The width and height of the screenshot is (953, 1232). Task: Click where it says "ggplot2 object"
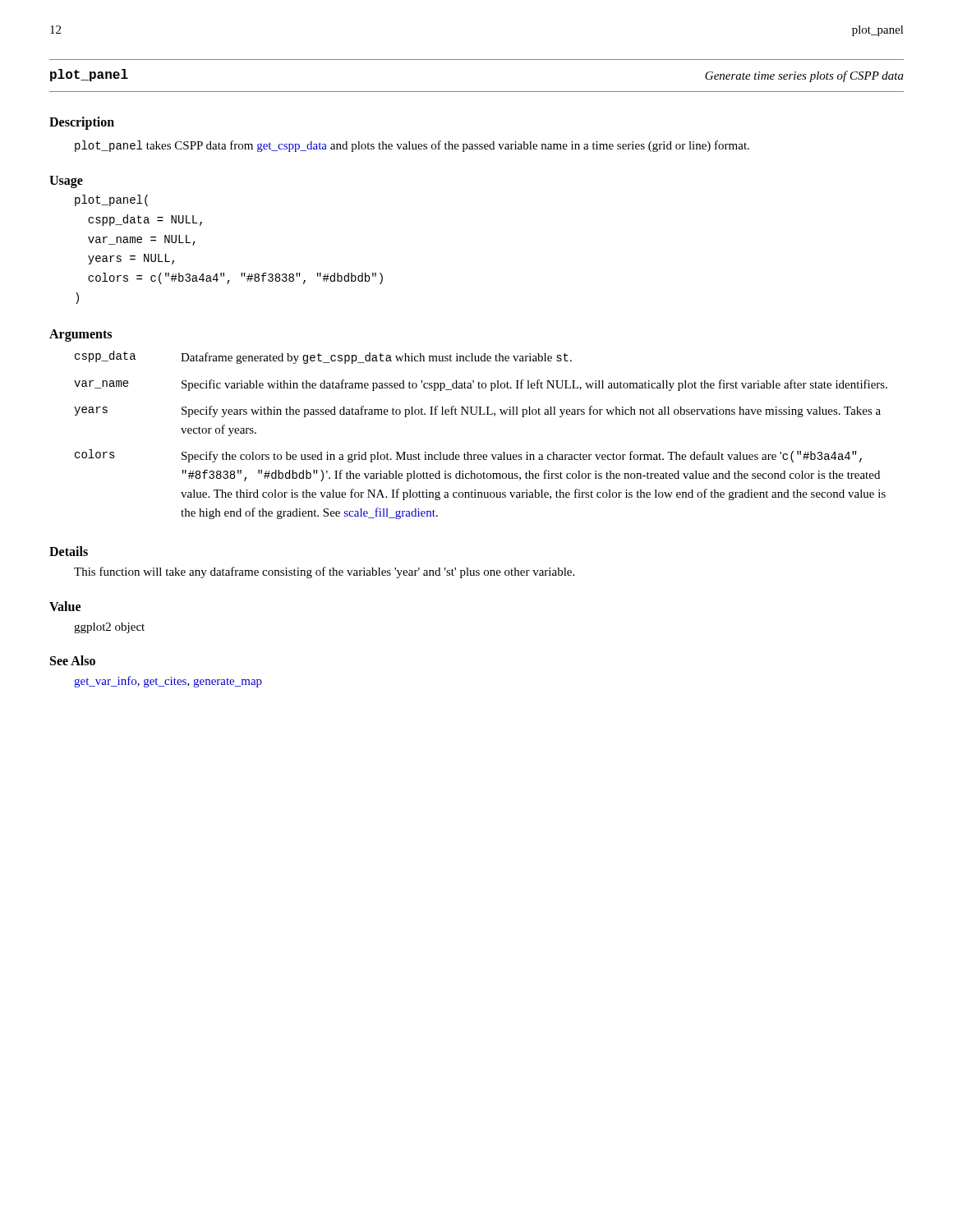109,627
